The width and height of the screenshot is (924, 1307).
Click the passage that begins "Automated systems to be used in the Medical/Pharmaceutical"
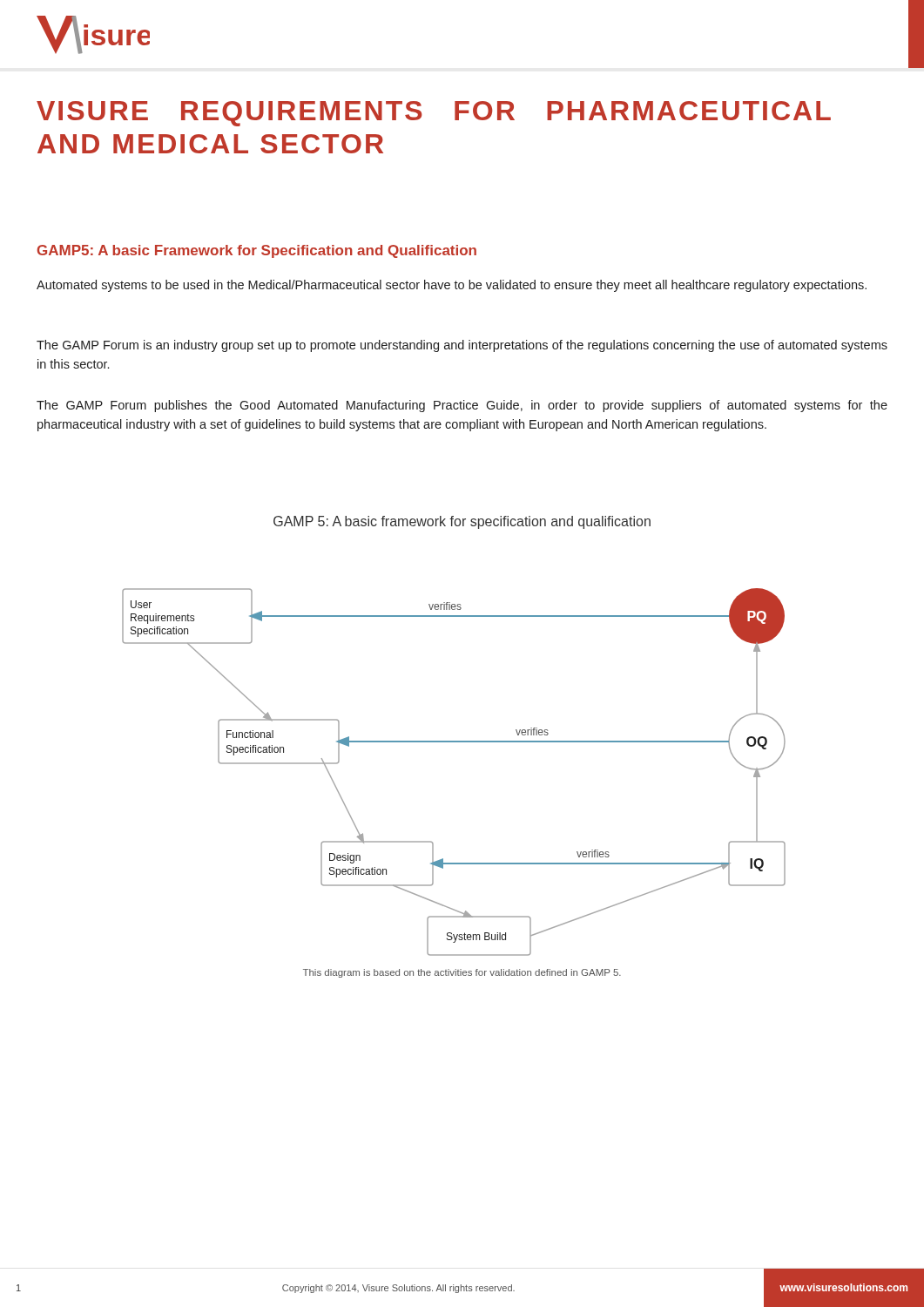point(462,285)
